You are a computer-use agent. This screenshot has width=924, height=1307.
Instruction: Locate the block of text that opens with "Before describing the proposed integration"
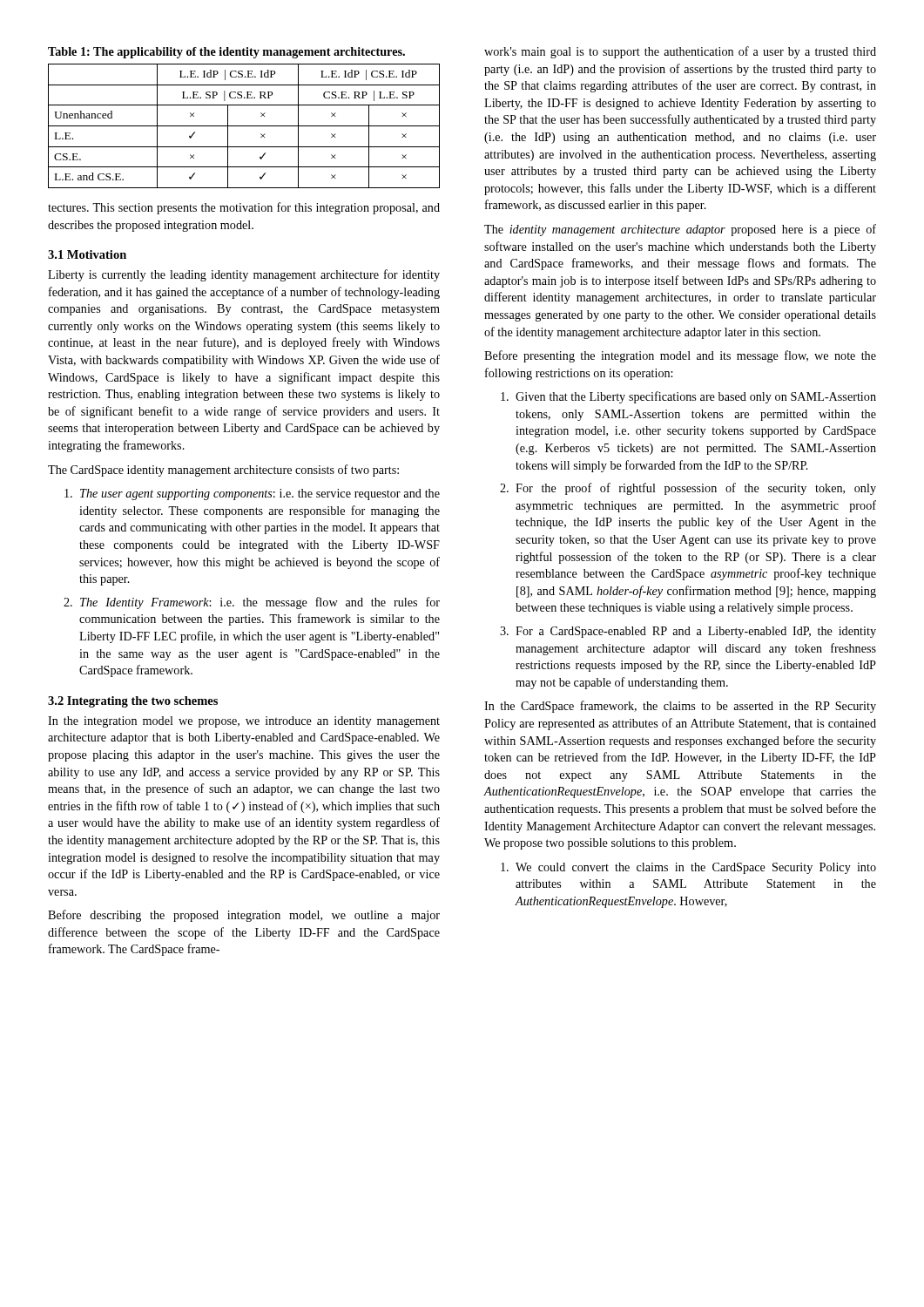coord(244,932)
